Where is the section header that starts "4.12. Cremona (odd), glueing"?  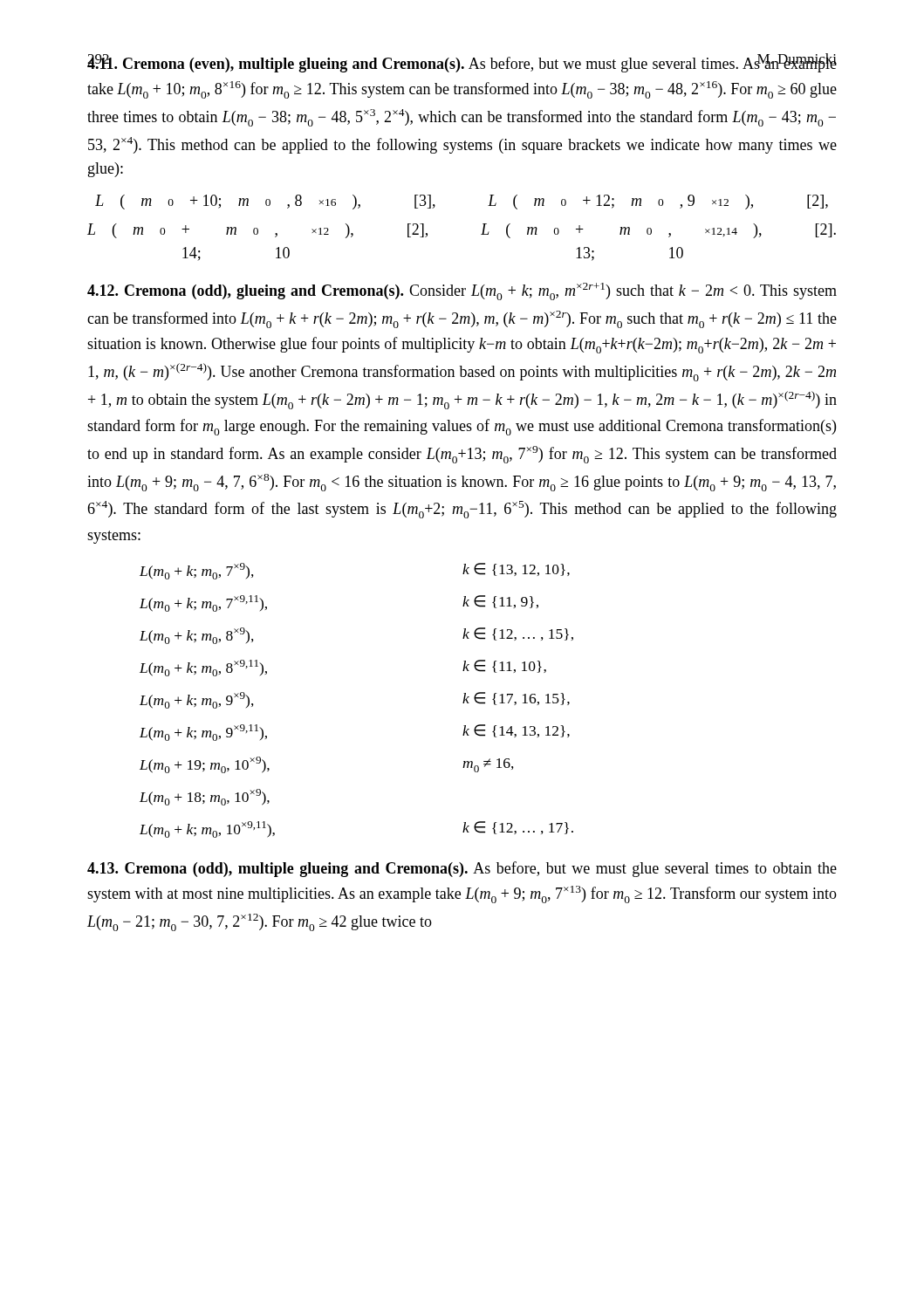click(246, 290)
